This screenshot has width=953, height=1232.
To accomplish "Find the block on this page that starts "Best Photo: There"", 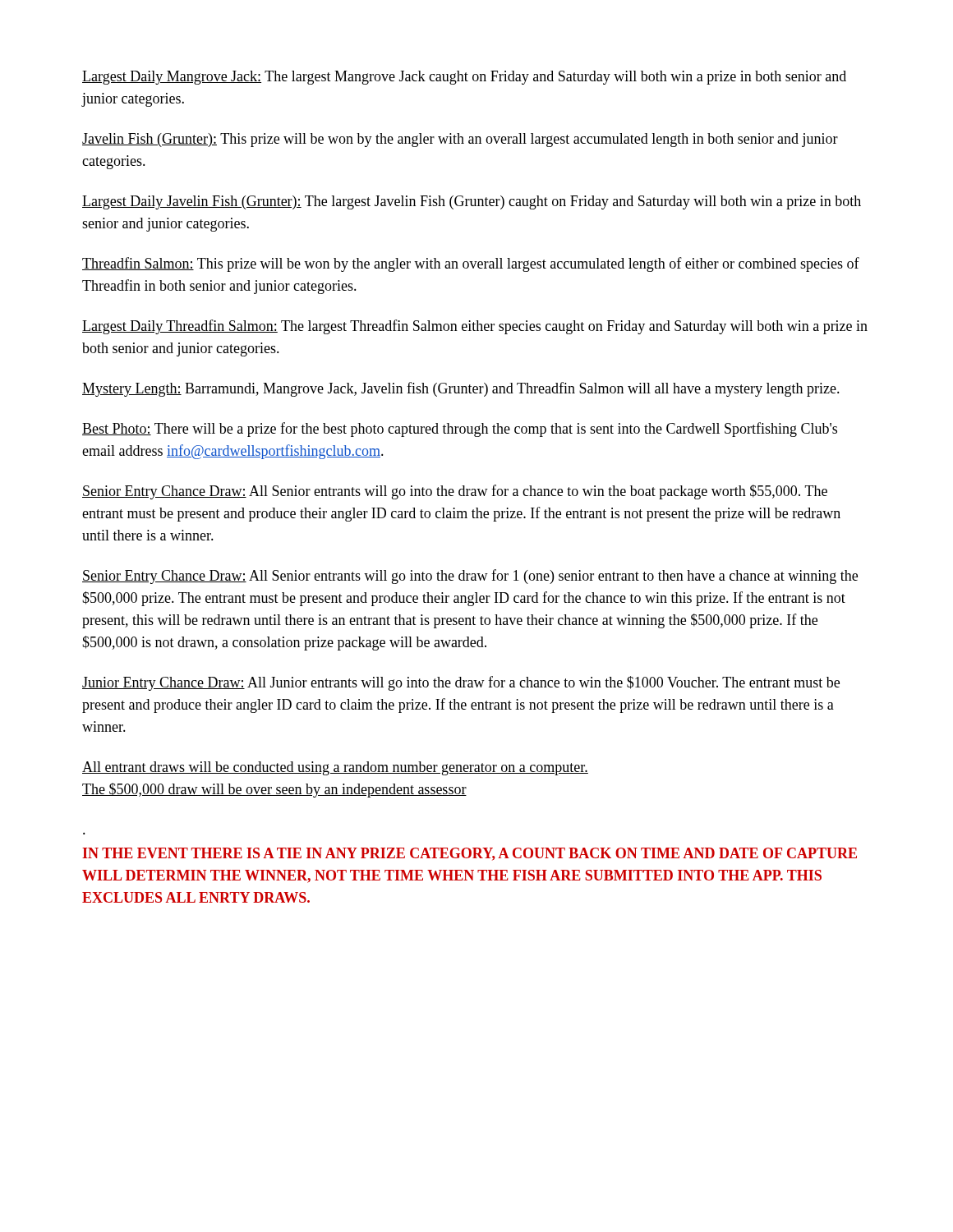I will pos(460,440).
